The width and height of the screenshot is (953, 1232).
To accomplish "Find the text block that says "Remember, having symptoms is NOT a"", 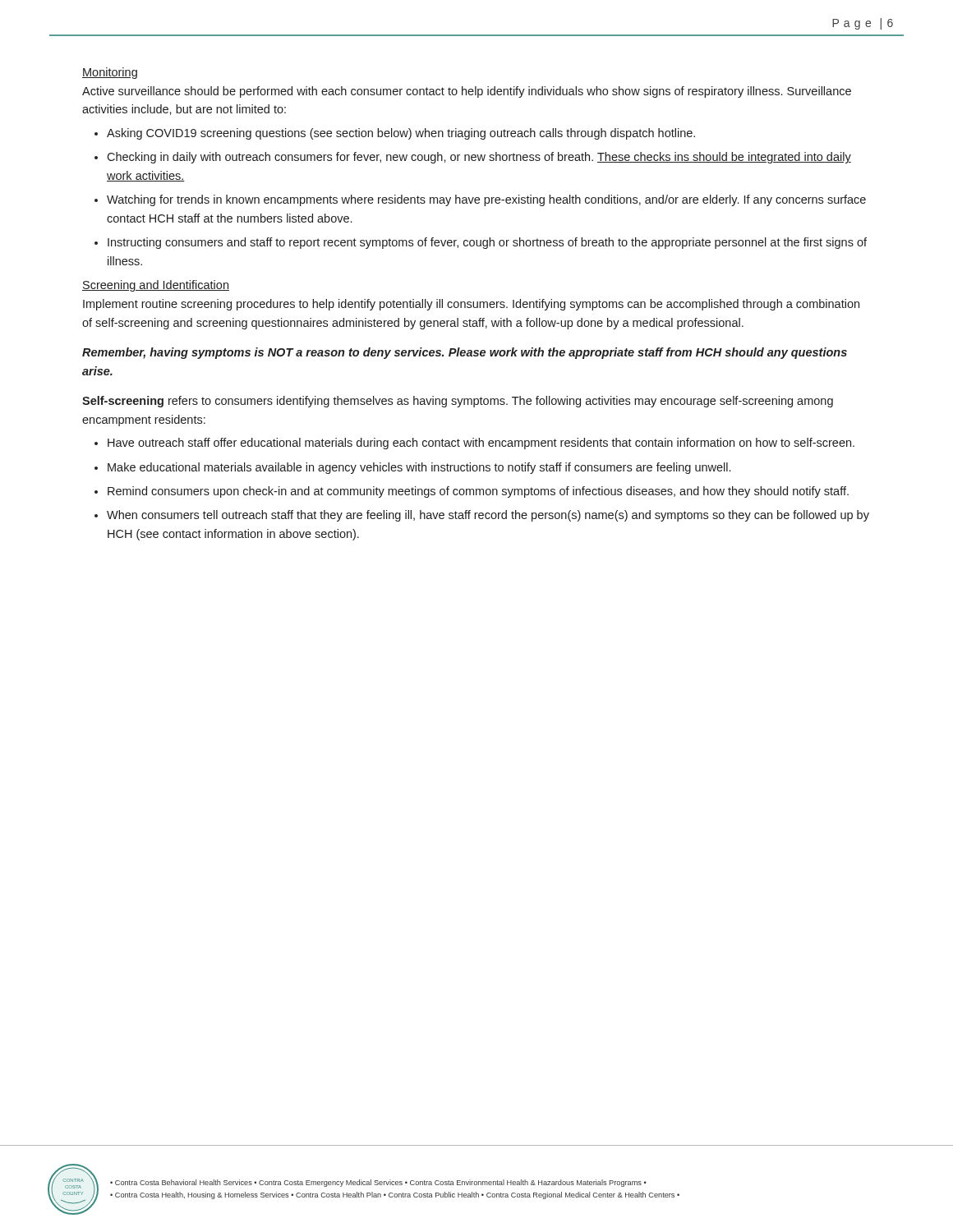I will coord(465,362).
